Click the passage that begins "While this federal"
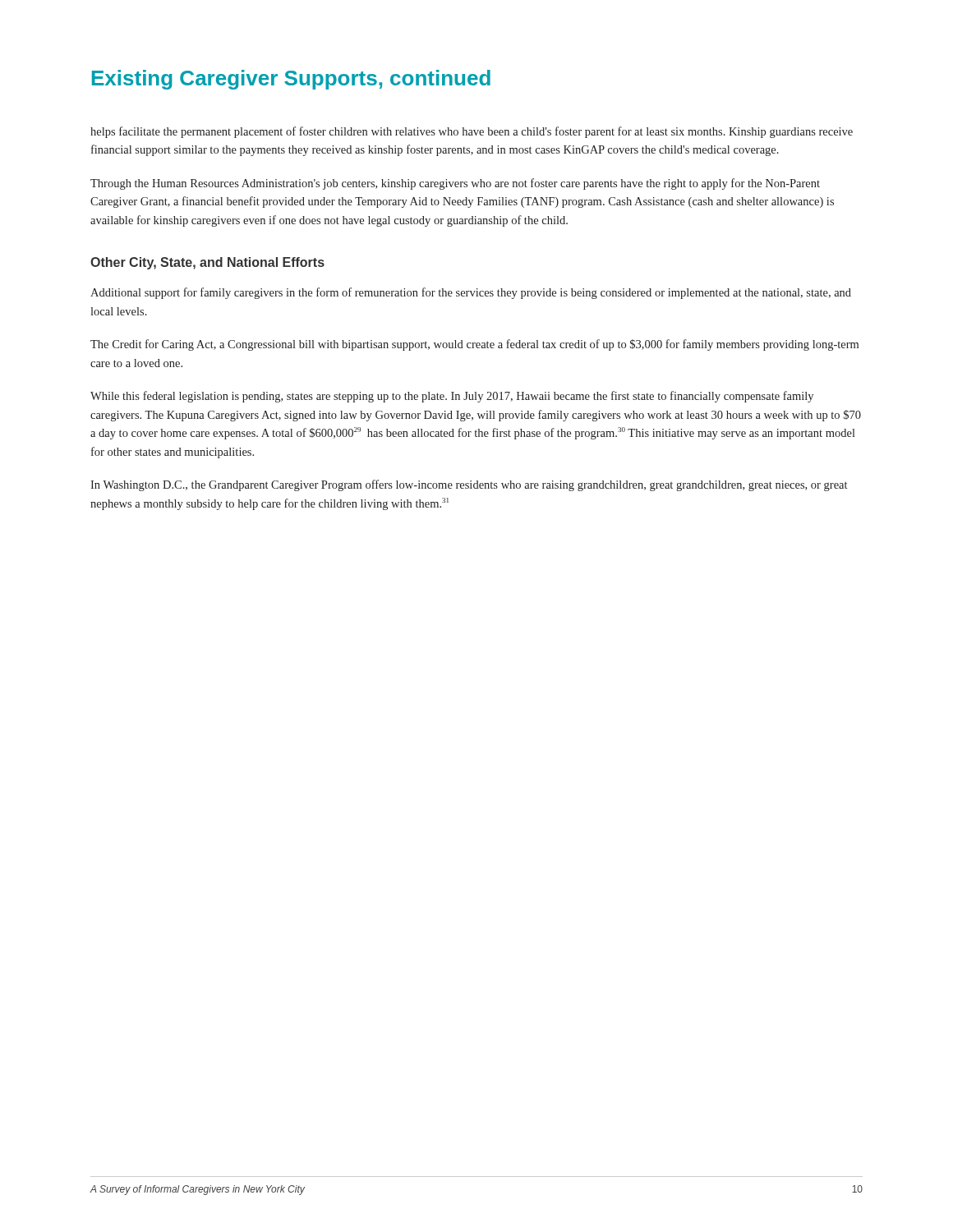Viewport: 953px width, 1232px height. [x=476, y=424]
